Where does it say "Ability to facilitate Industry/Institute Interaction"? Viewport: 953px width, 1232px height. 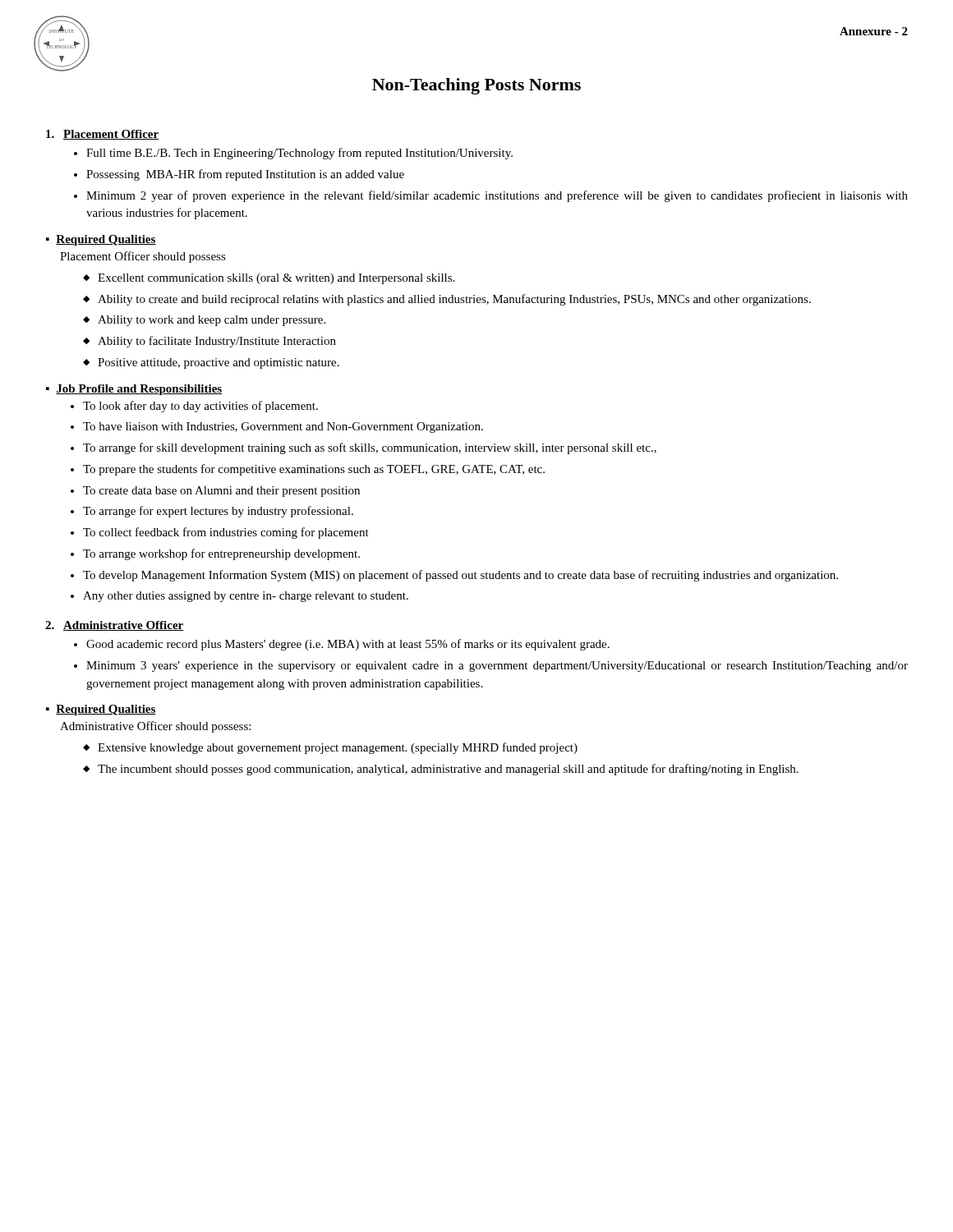(x=217, y=341)
